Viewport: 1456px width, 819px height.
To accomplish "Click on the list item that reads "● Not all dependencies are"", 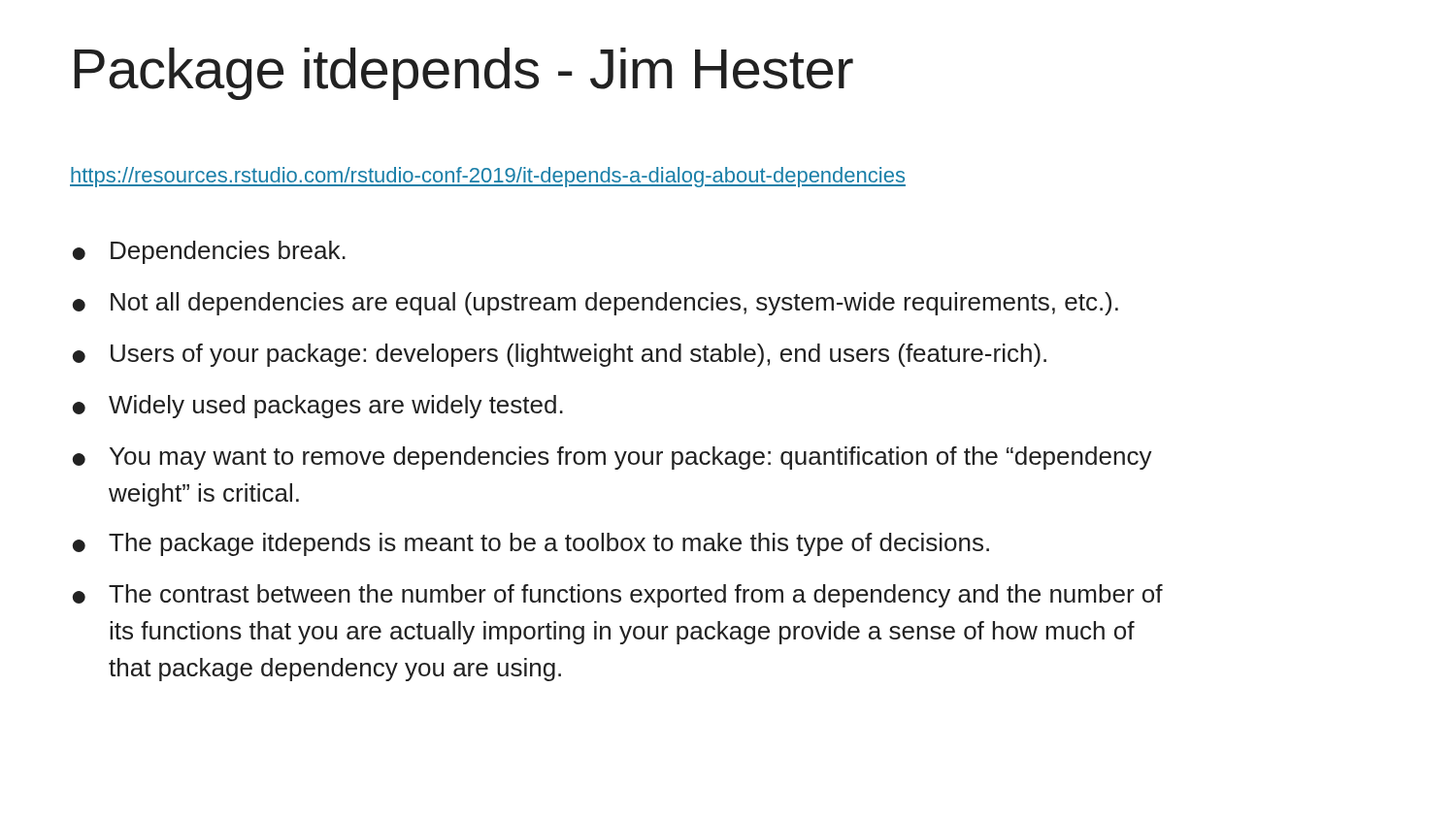I will [x=728, y=303].
